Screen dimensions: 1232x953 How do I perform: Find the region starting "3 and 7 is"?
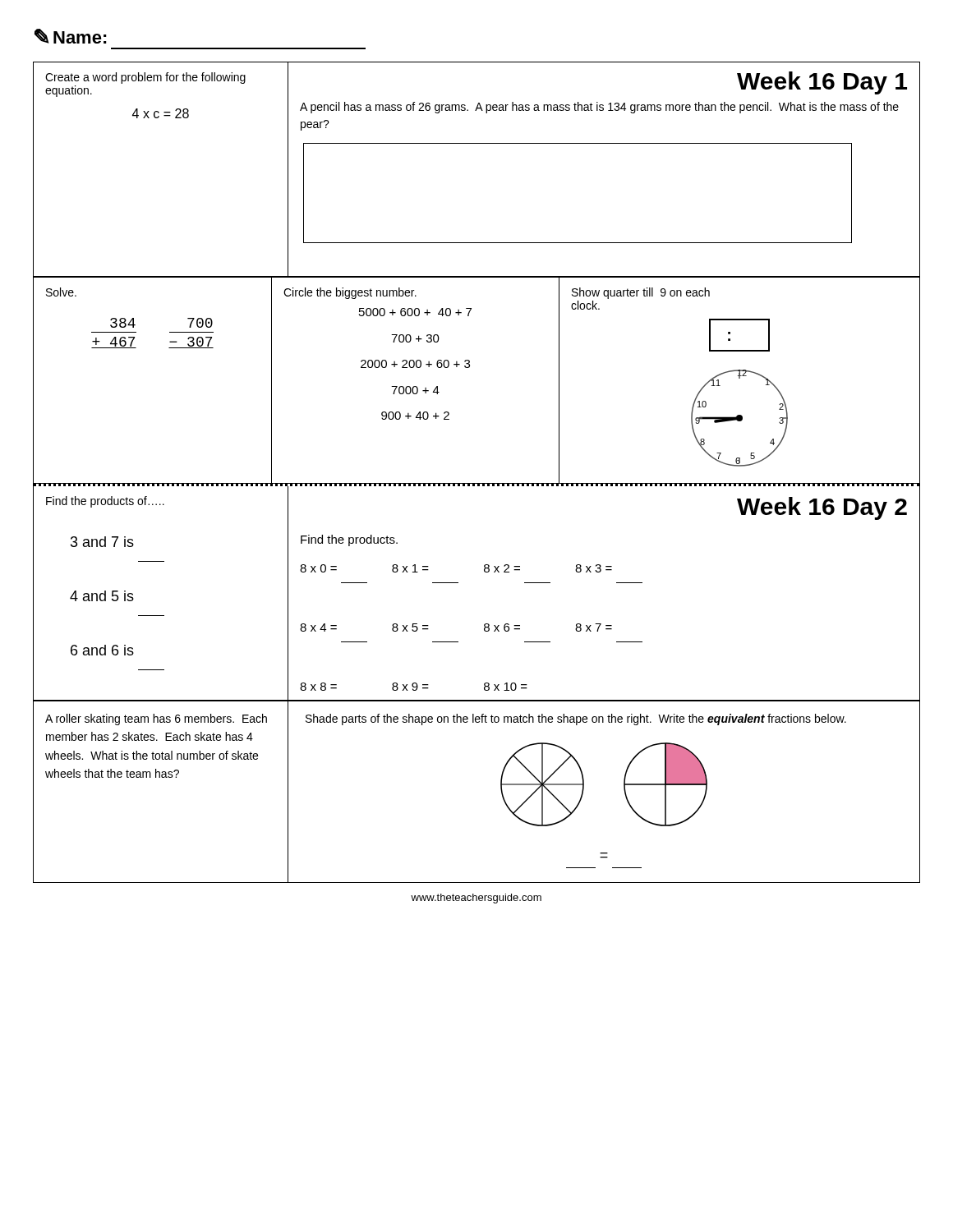[117, 543]
